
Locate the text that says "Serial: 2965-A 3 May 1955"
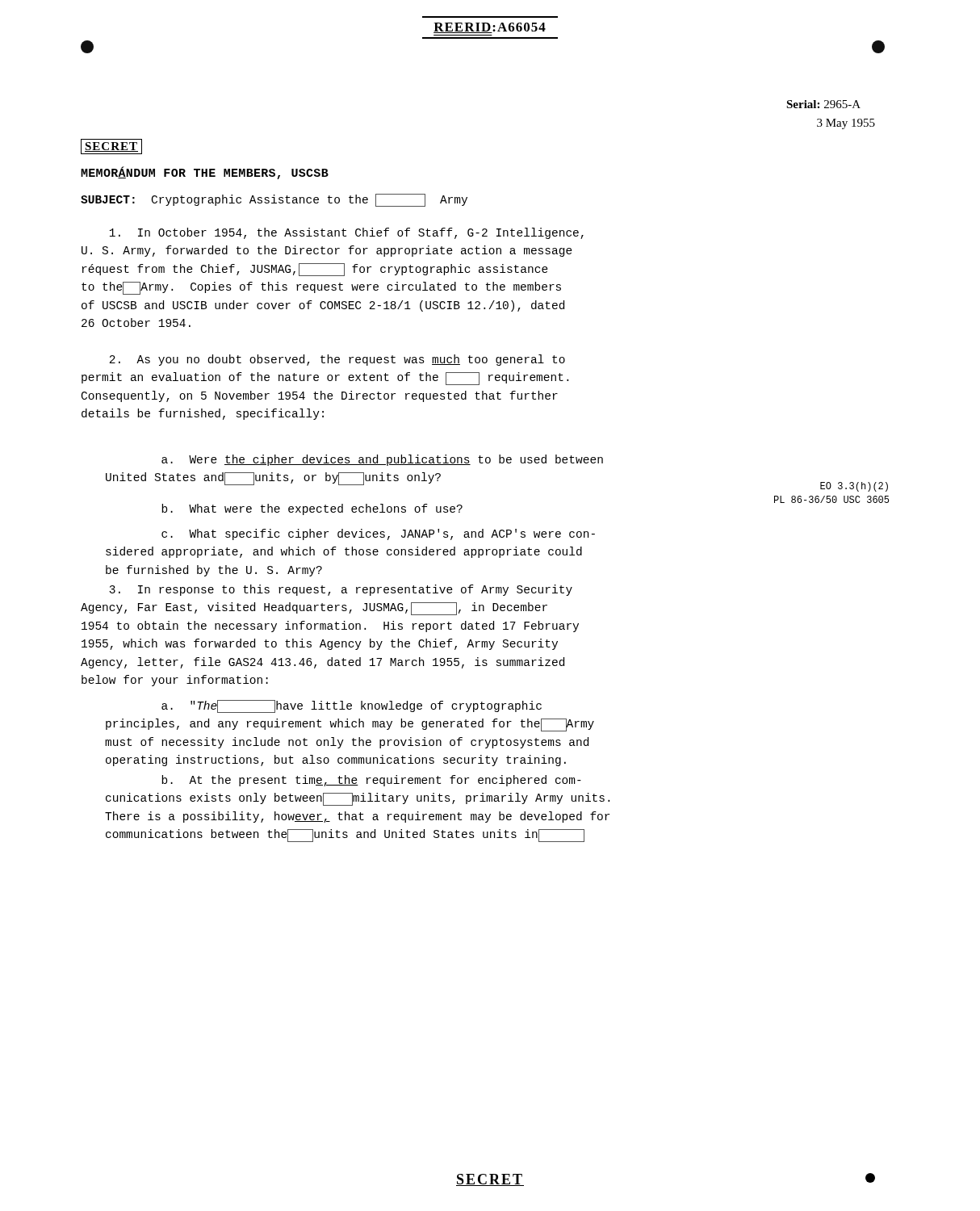[831, 113]
